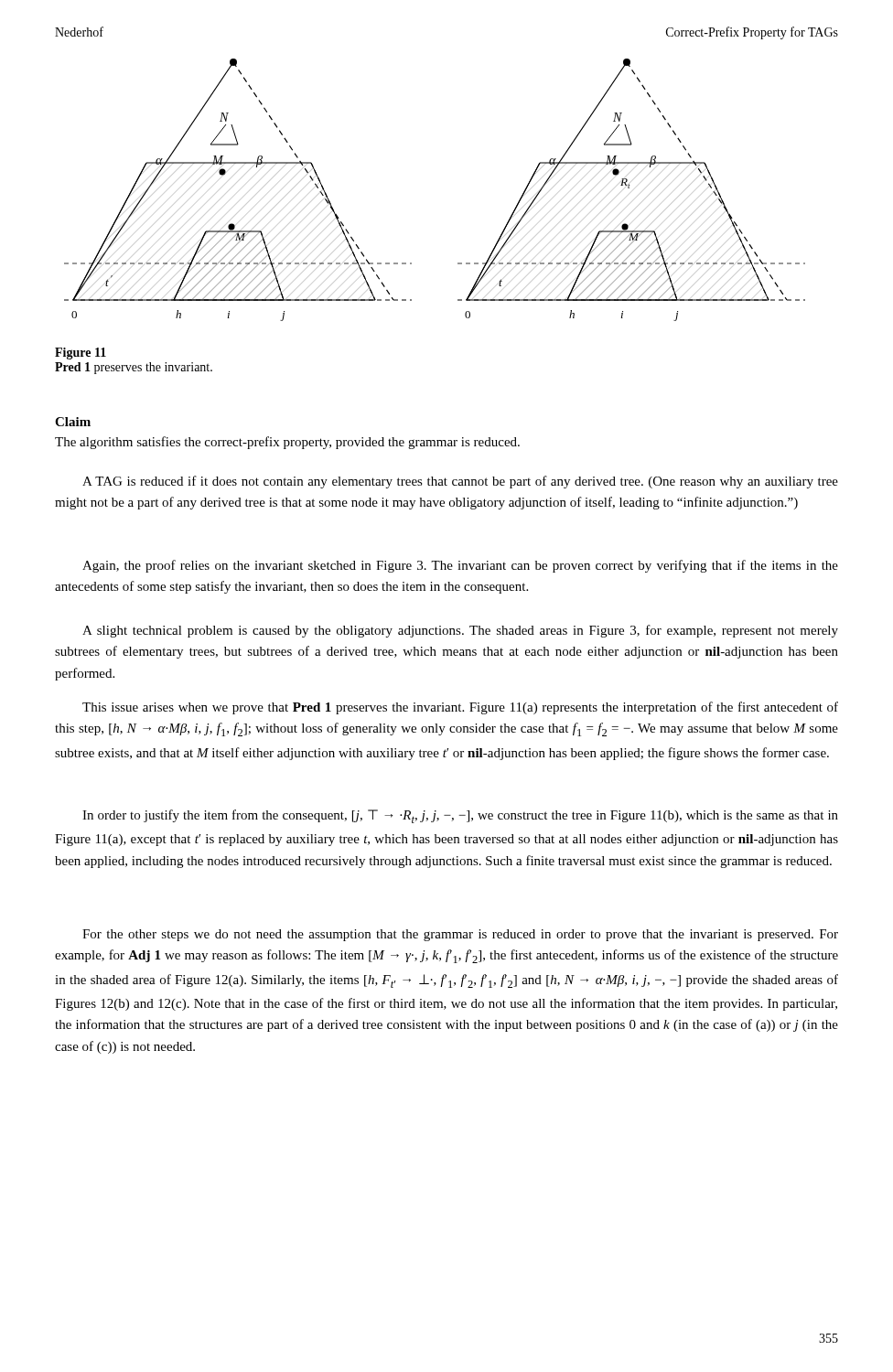Locate the text starting "For the other steps we"
The width and height of the screenshot is (893, 1372).
[x=446, y=990]
